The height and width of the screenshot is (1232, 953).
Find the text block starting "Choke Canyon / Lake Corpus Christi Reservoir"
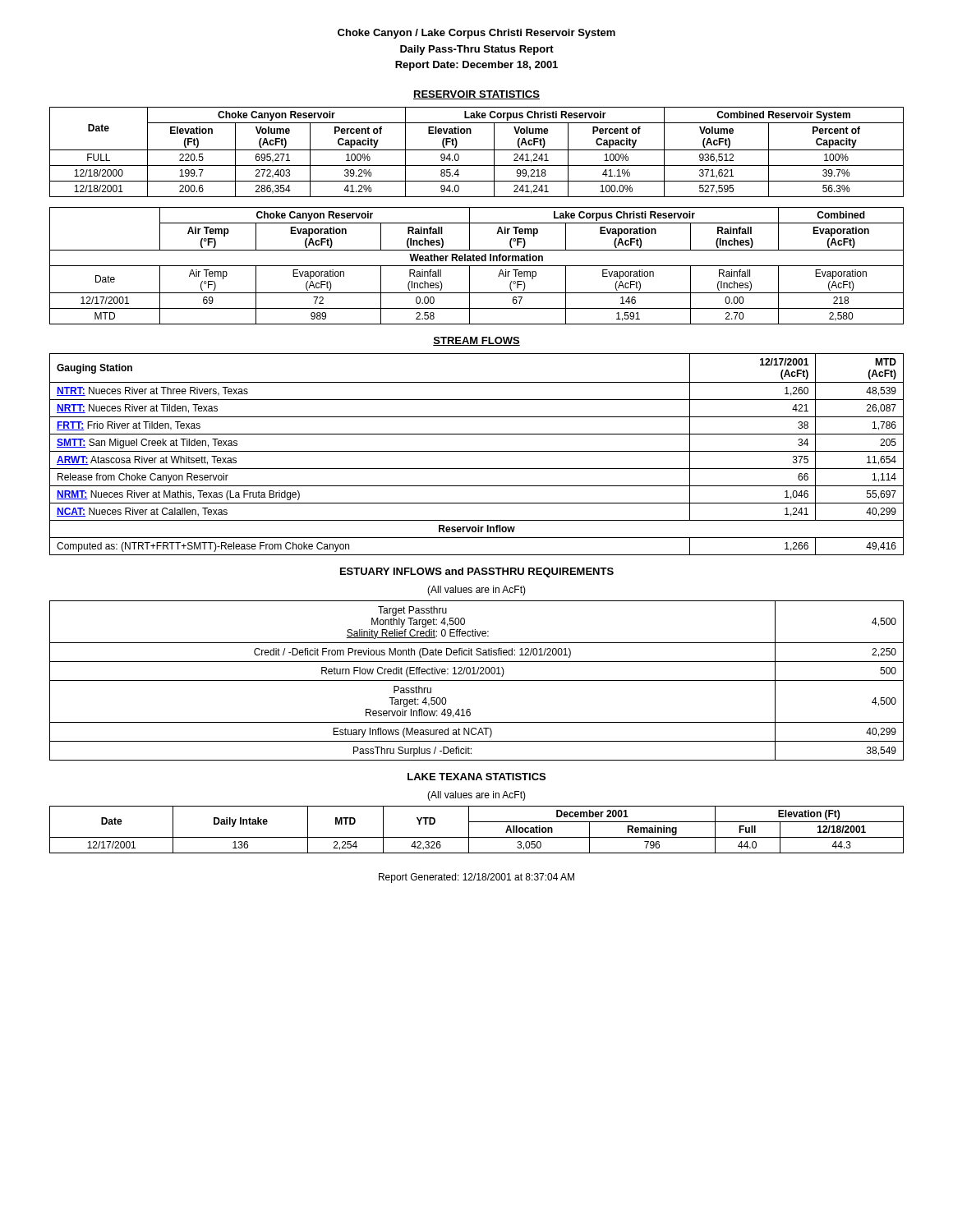[476, 49]
